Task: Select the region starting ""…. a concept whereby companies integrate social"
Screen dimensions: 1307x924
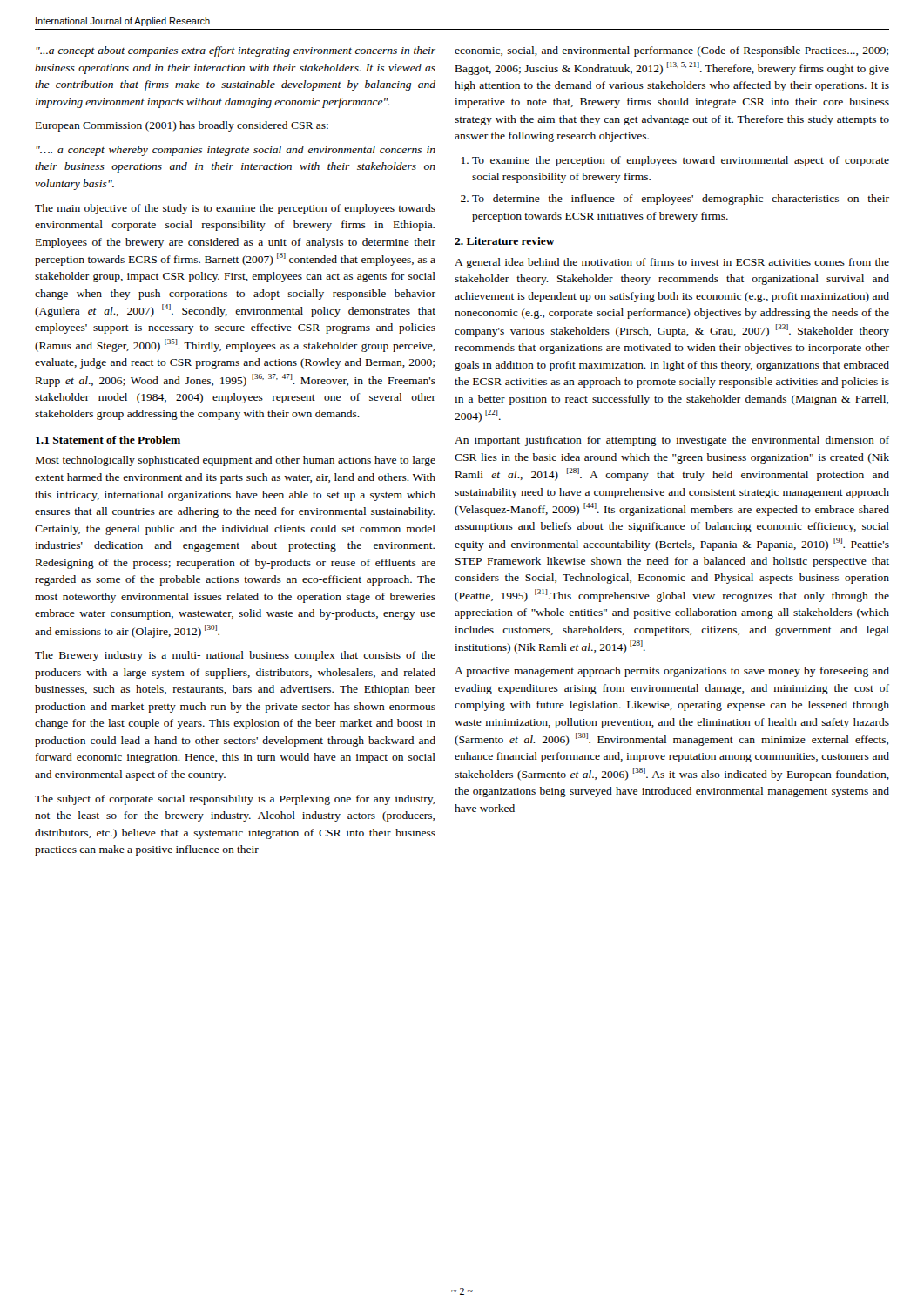Action: point(235,167)
